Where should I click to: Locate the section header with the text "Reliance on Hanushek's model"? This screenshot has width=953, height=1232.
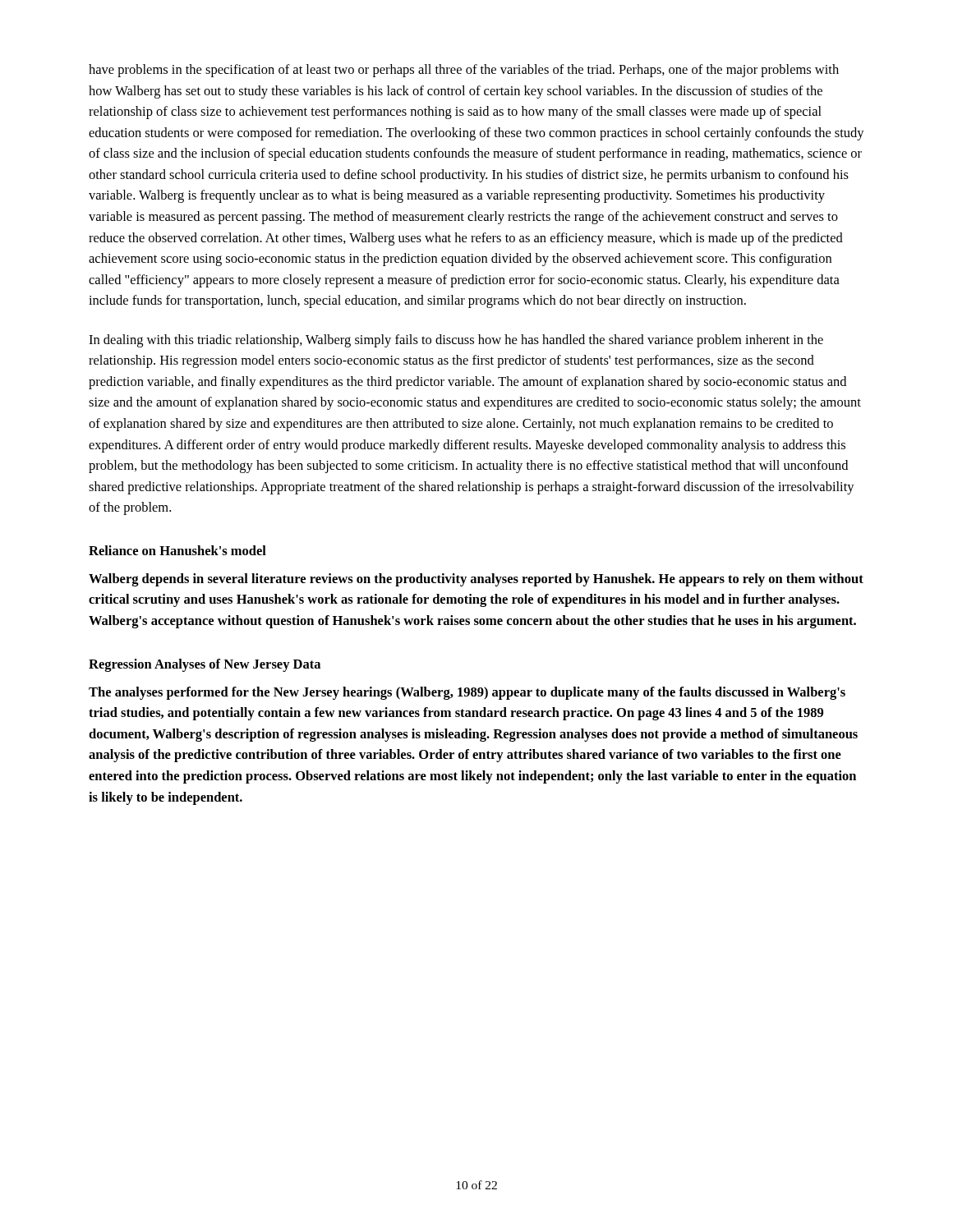click(177, 551)
